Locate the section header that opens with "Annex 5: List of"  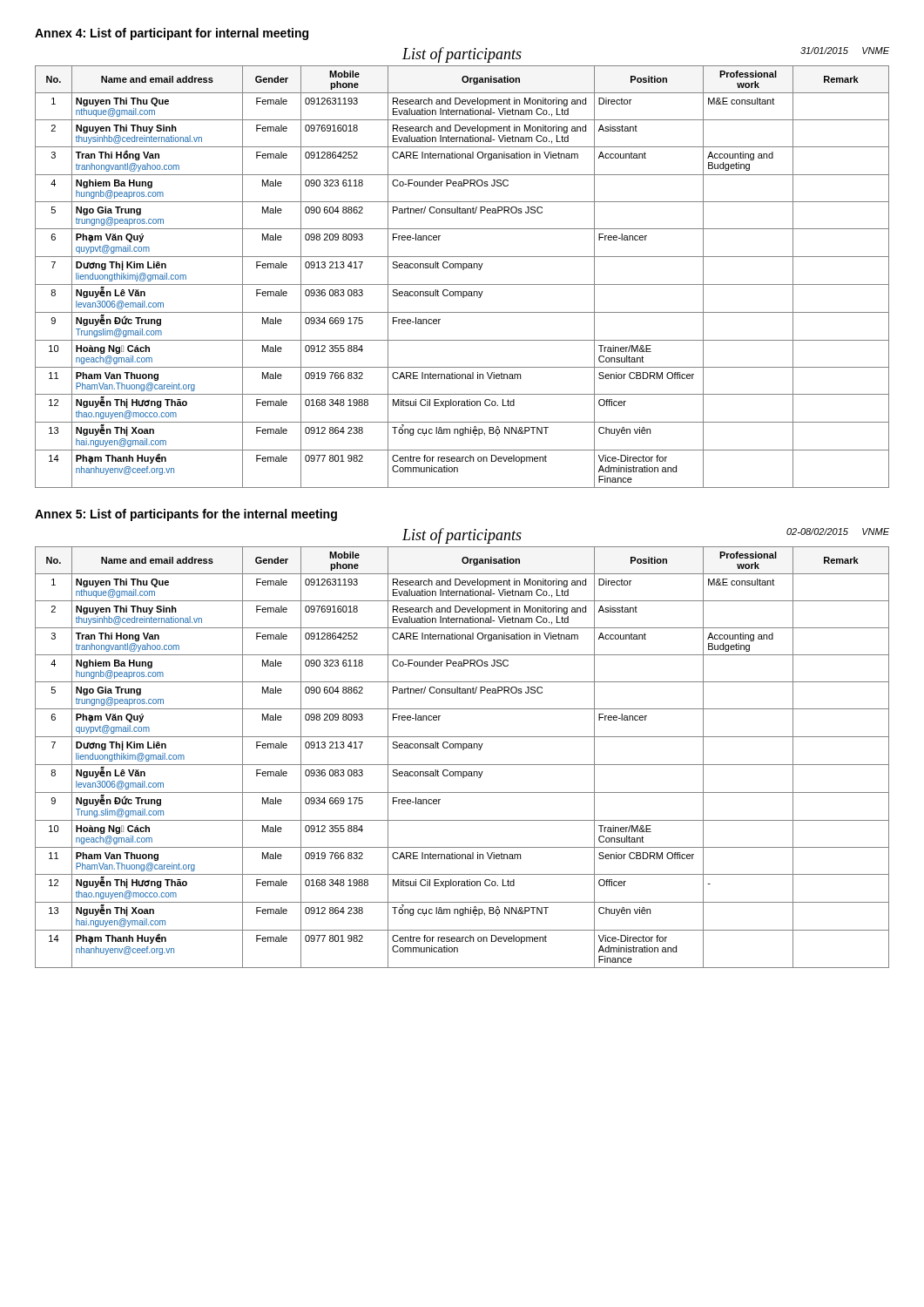coord(186,514)
